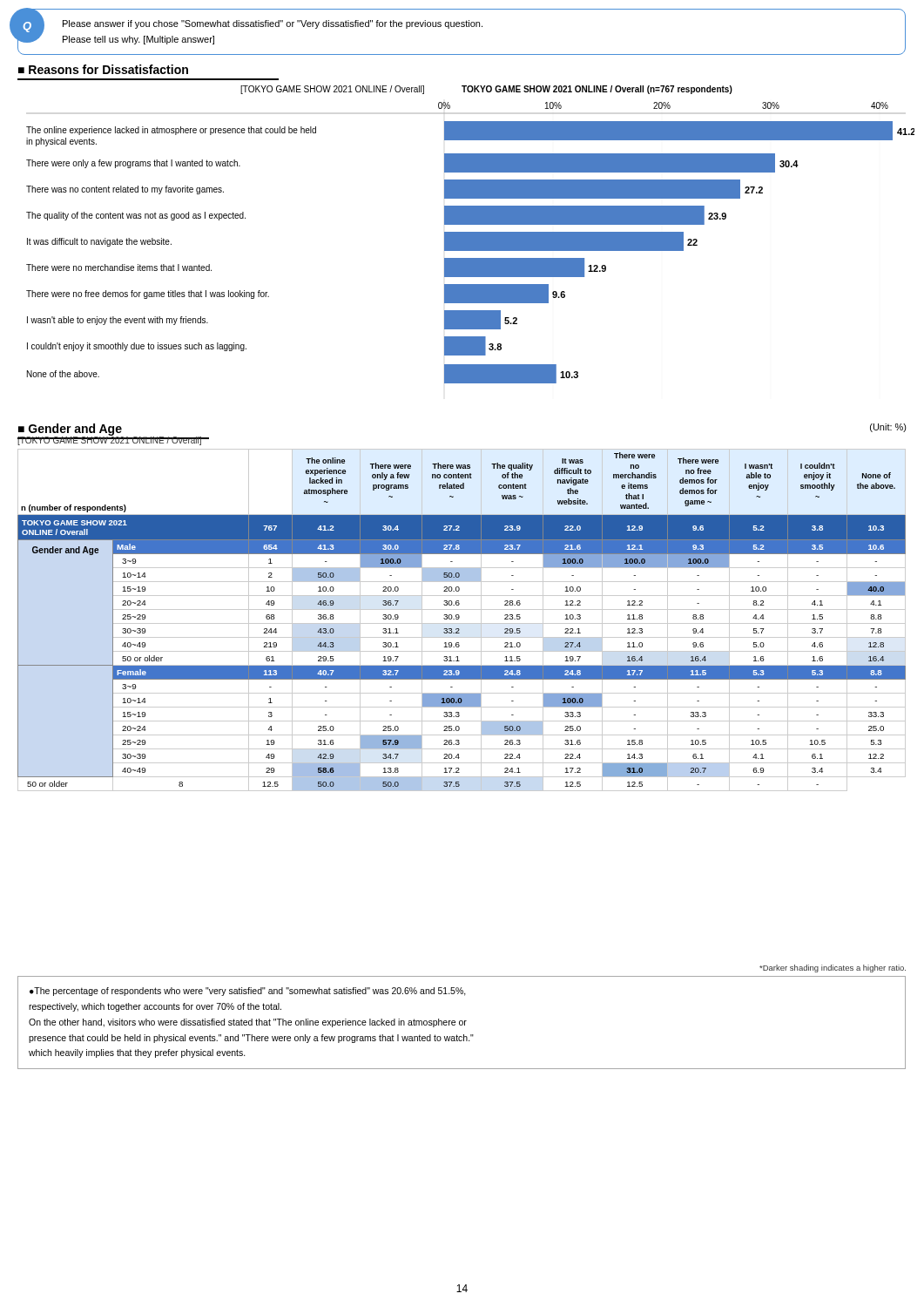Select the text block with the text "Q Please answer if"
The height and width of the screenshot is (1307, 924).
pyautogui.click(x=455, y=28)
